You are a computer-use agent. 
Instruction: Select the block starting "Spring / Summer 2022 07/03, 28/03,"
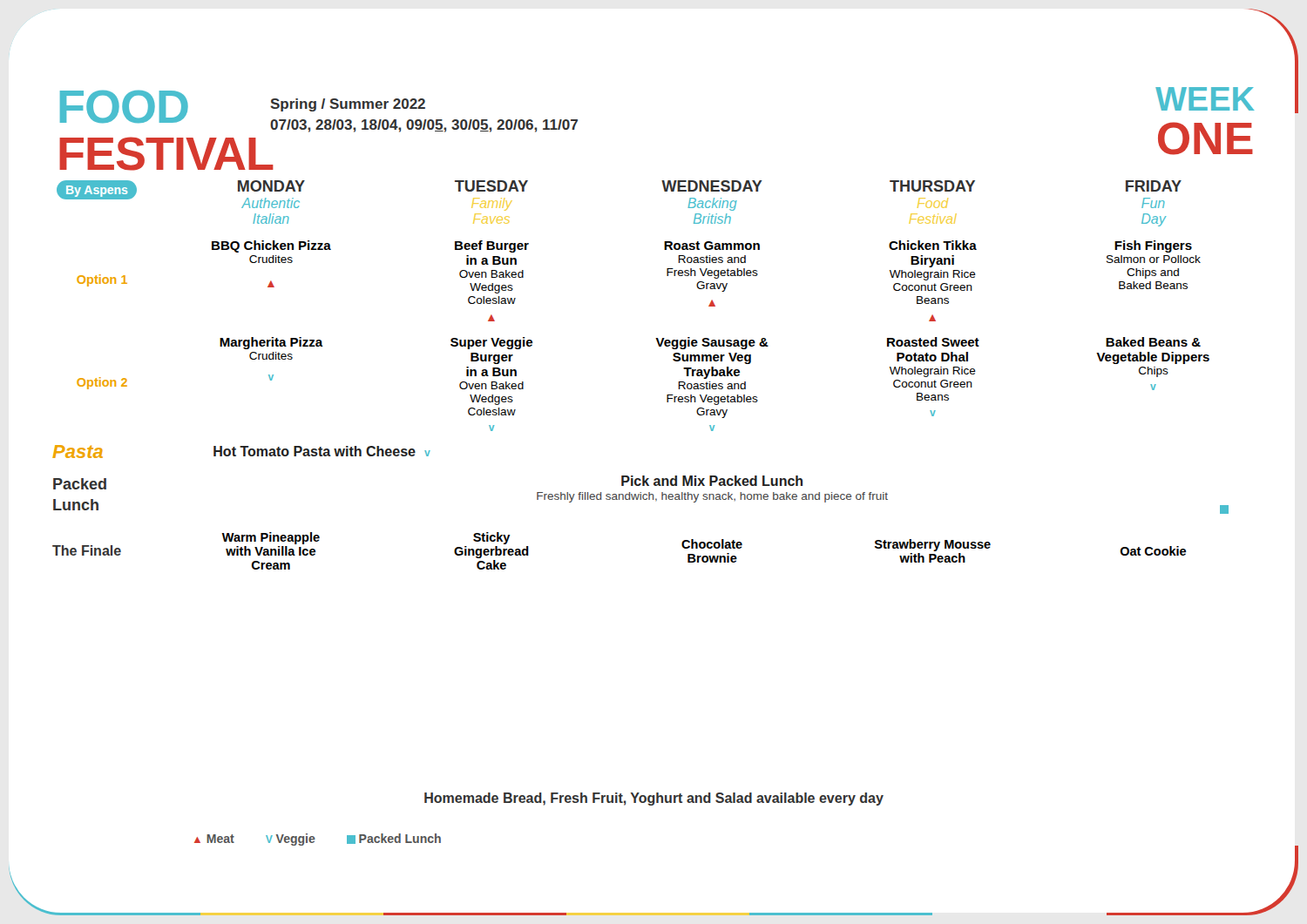[424, 115]
